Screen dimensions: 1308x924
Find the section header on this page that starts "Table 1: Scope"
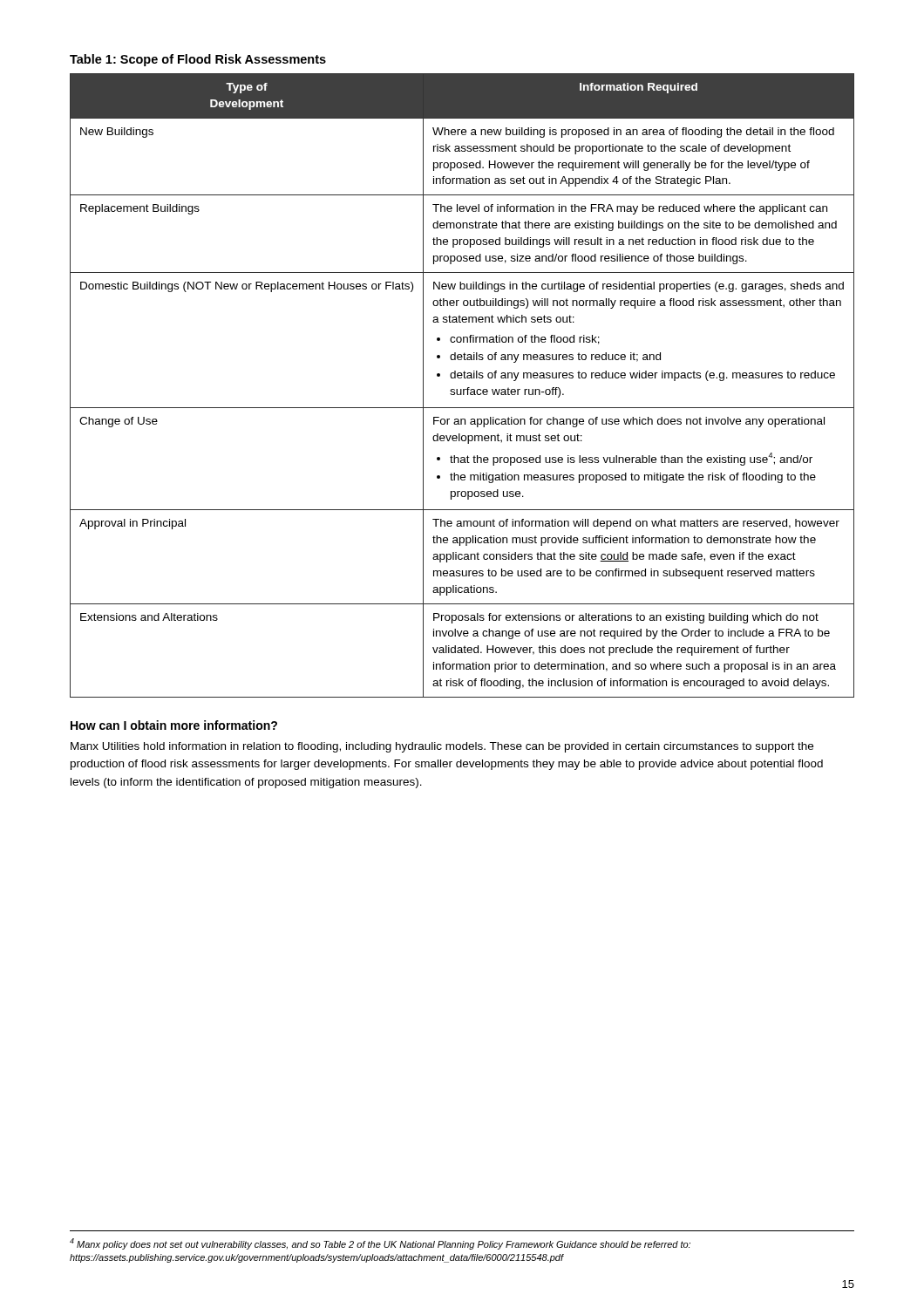(198, 59)
